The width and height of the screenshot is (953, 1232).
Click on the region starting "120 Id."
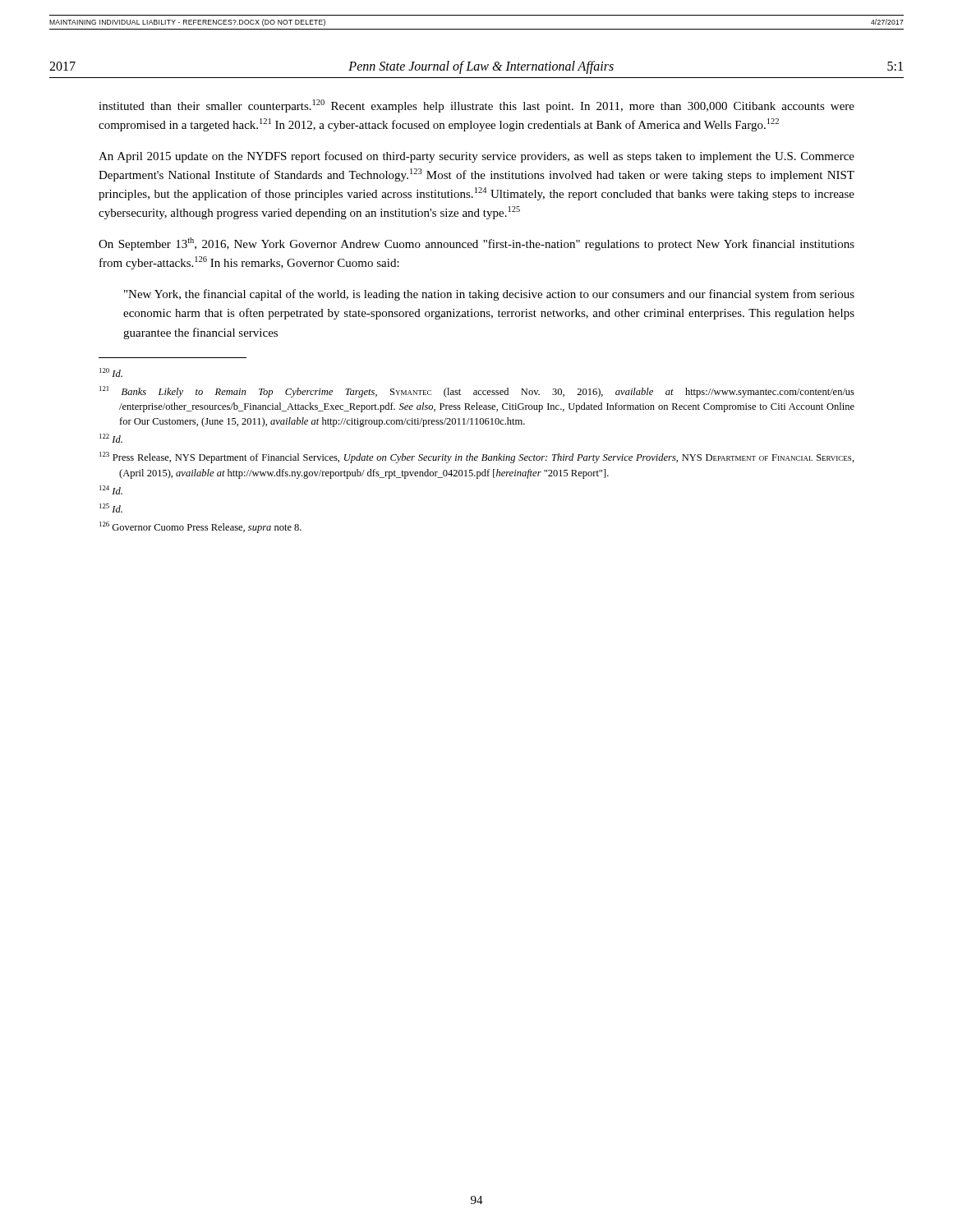tap(111, 373)
